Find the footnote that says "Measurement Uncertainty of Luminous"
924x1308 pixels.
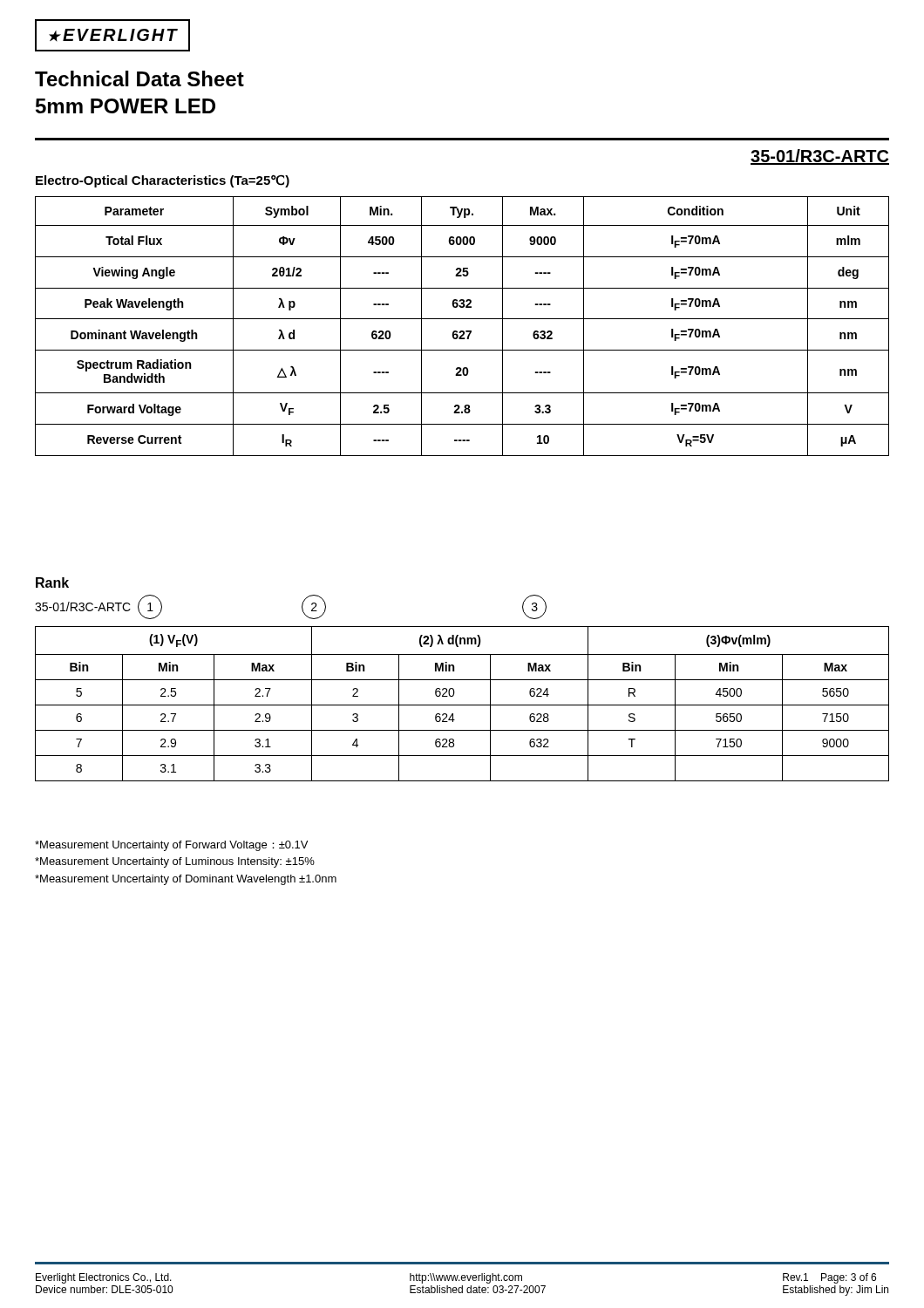(175, 861)
